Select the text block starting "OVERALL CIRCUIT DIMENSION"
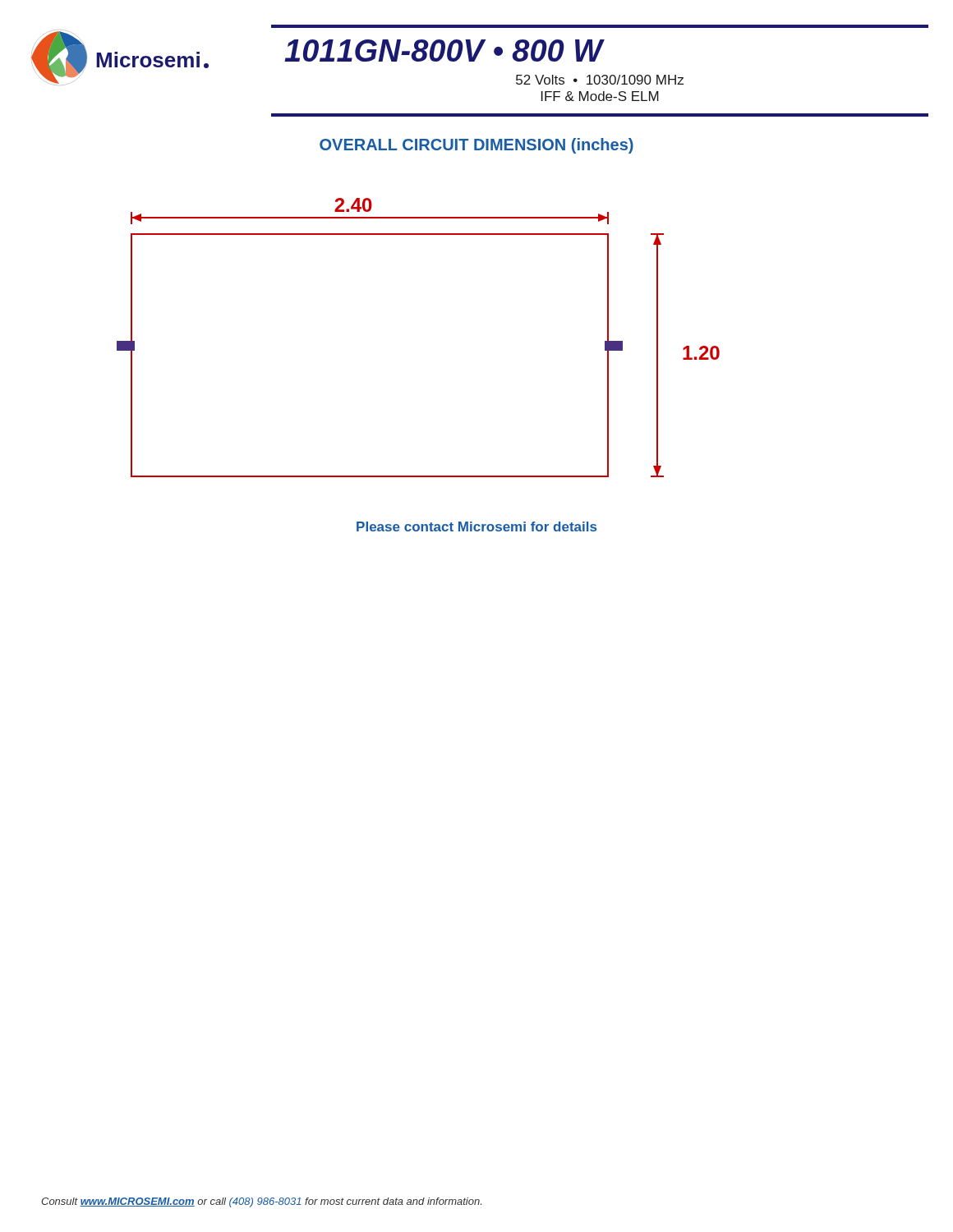The image size is (953, 1232). [476, 145]
